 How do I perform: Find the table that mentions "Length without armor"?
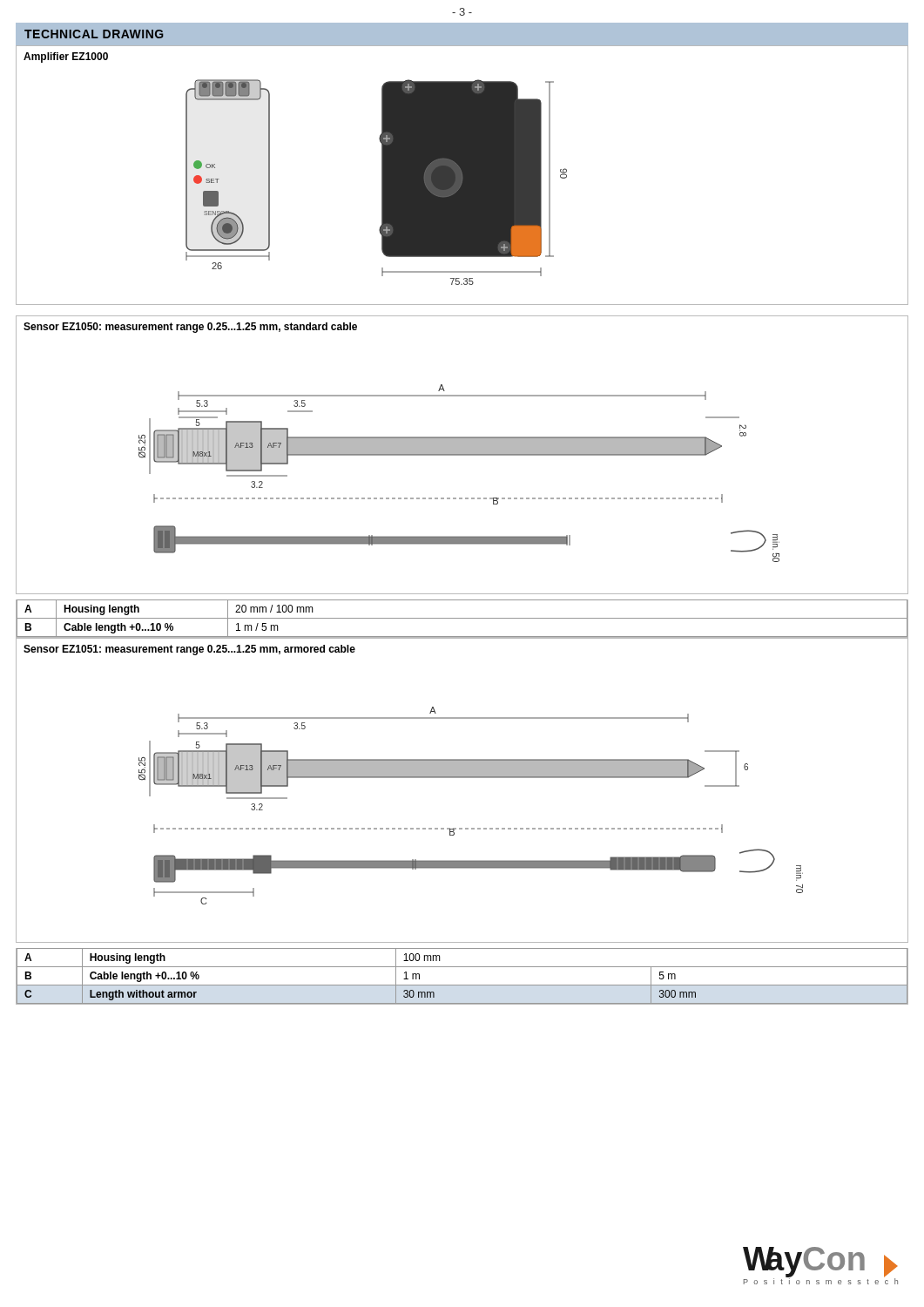tap(462, 976)
